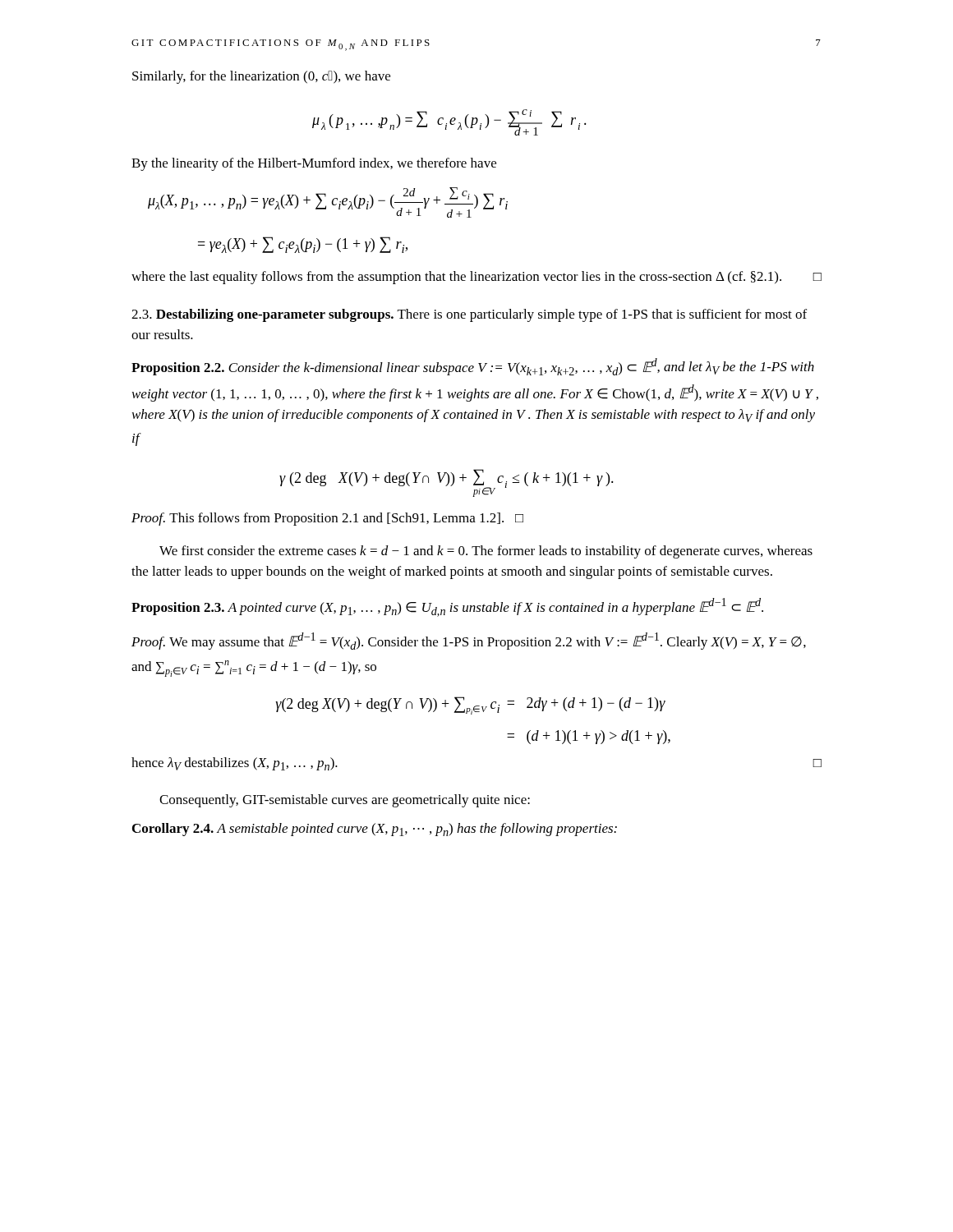
Task: Find the region starting "We first consider the"
Action: [472, 561]
